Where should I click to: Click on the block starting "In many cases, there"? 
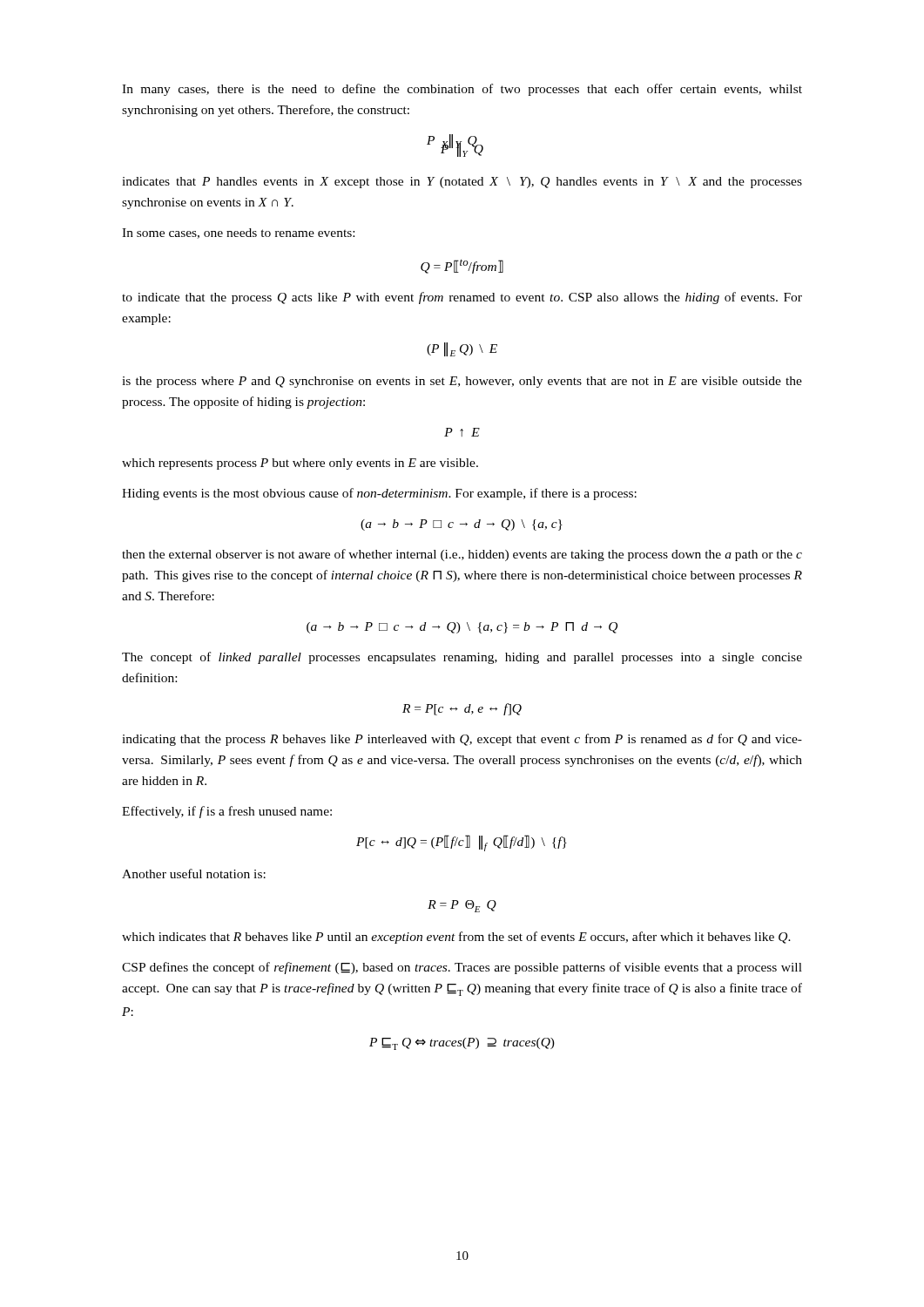pyautogui.click(x=462, y=99)
